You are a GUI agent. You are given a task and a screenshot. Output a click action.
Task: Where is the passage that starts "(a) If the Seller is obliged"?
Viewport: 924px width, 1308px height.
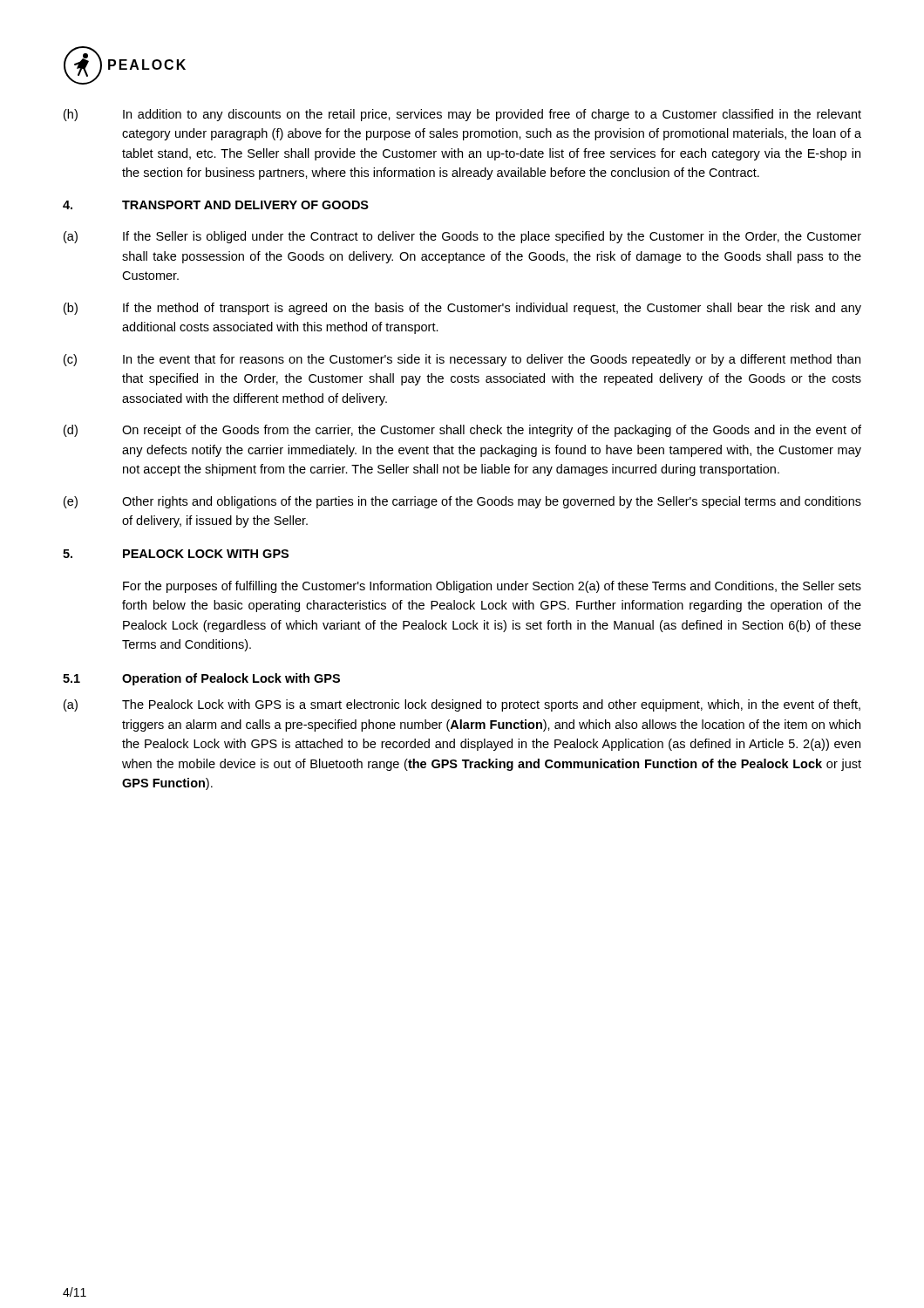click(462, 256)
